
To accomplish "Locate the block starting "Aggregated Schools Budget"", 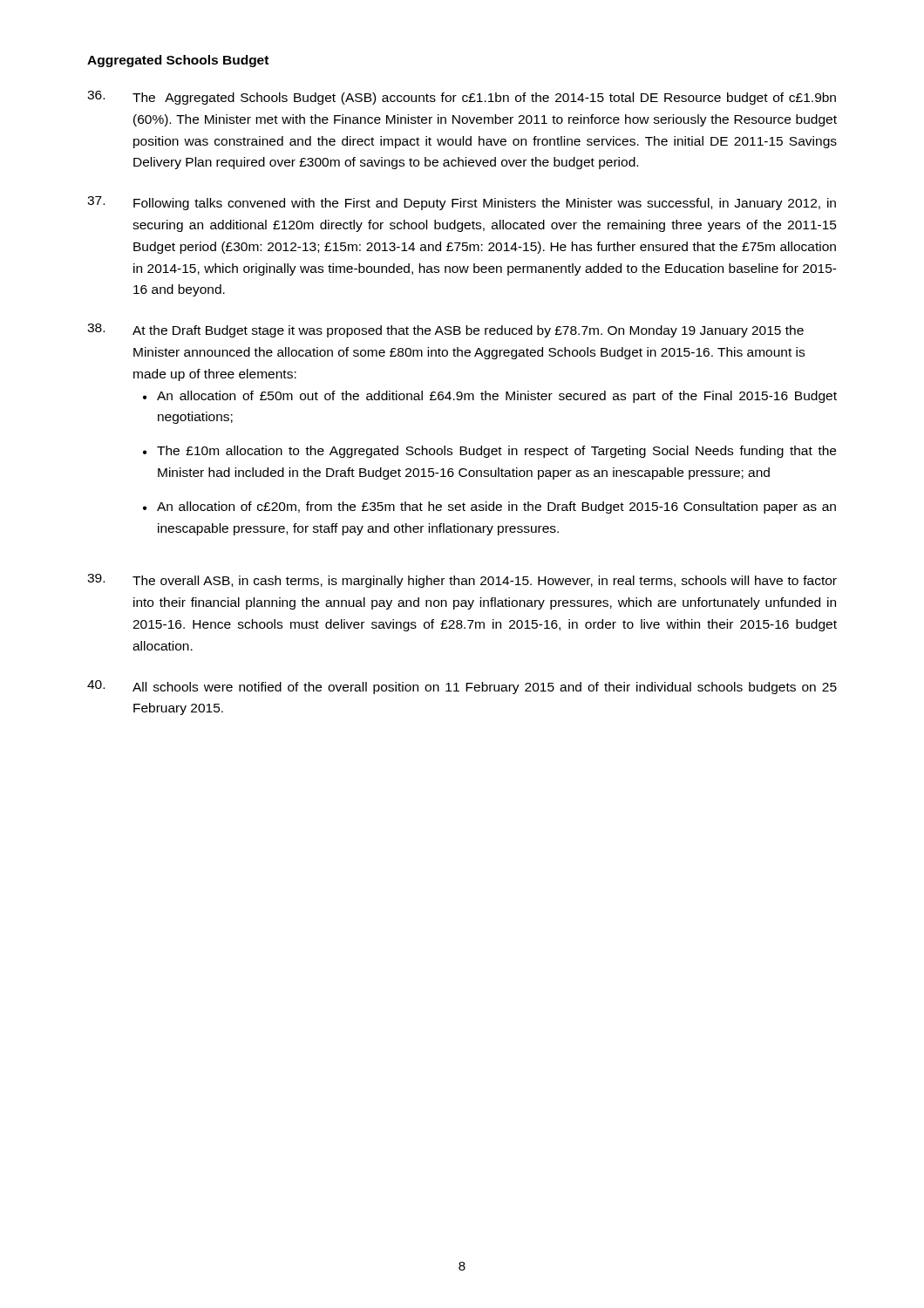I will coord(178,60).
